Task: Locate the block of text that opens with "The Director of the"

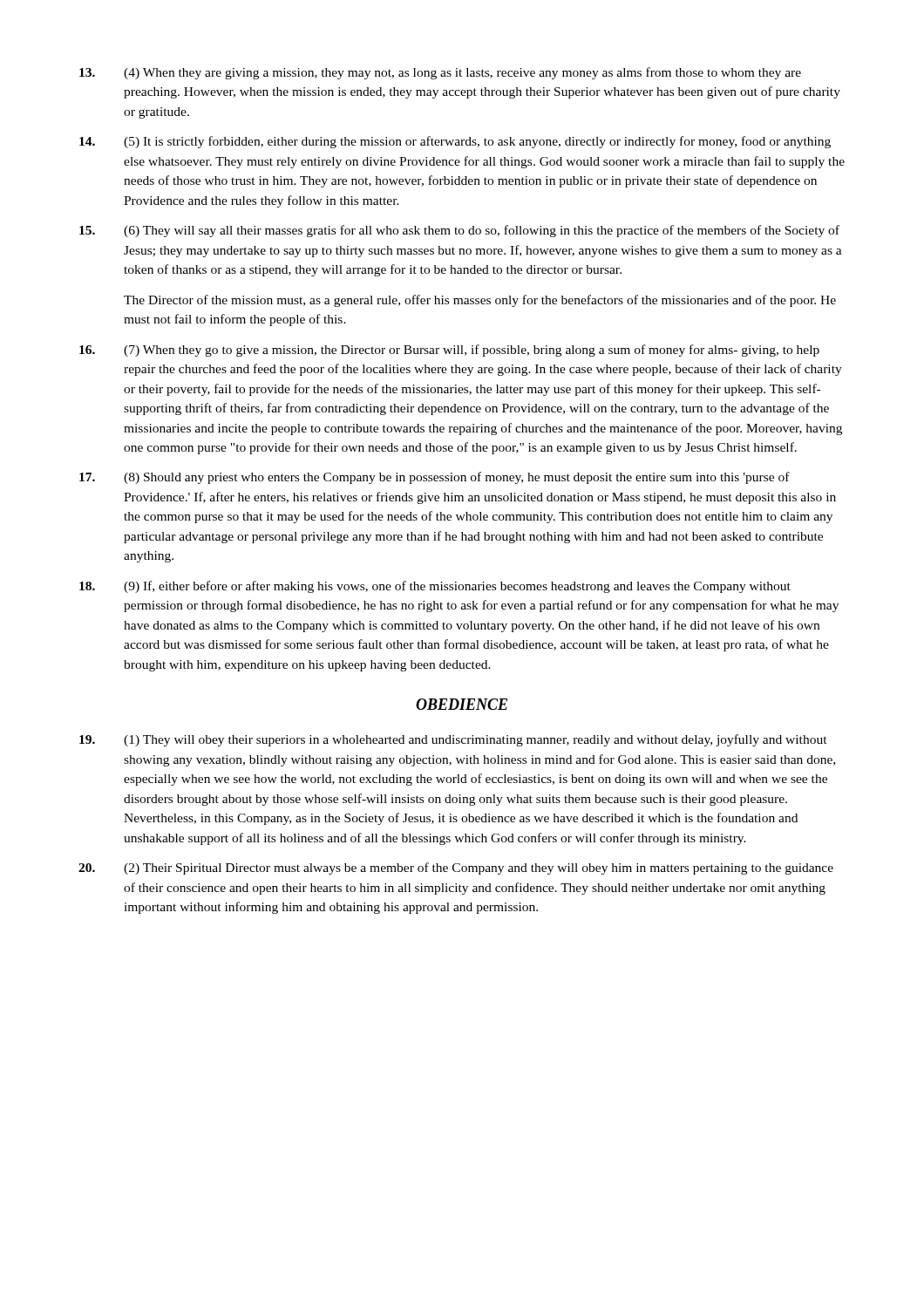Action: click(480, 309)
